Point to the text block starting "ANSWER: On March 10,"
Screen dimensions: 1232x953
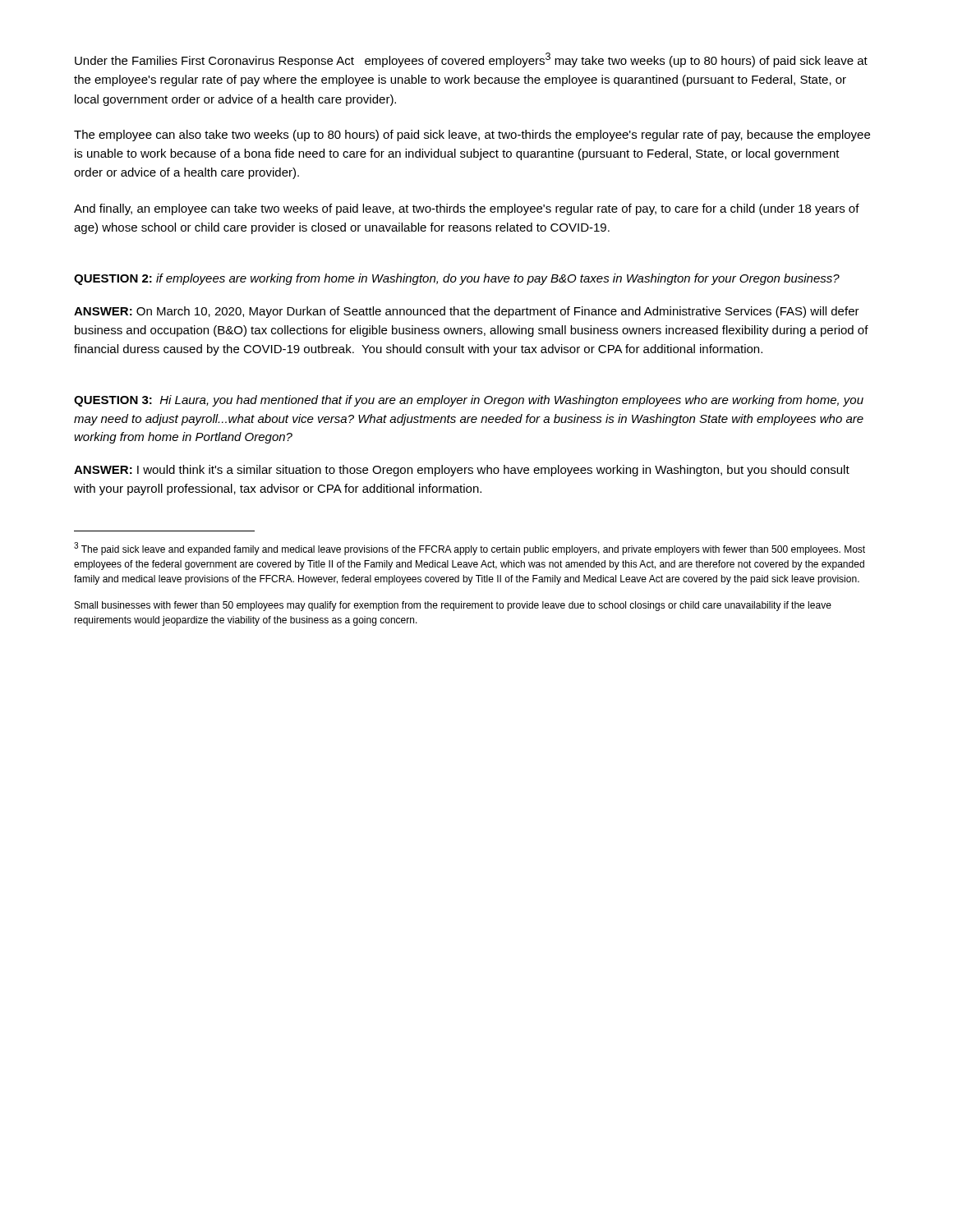471,330
